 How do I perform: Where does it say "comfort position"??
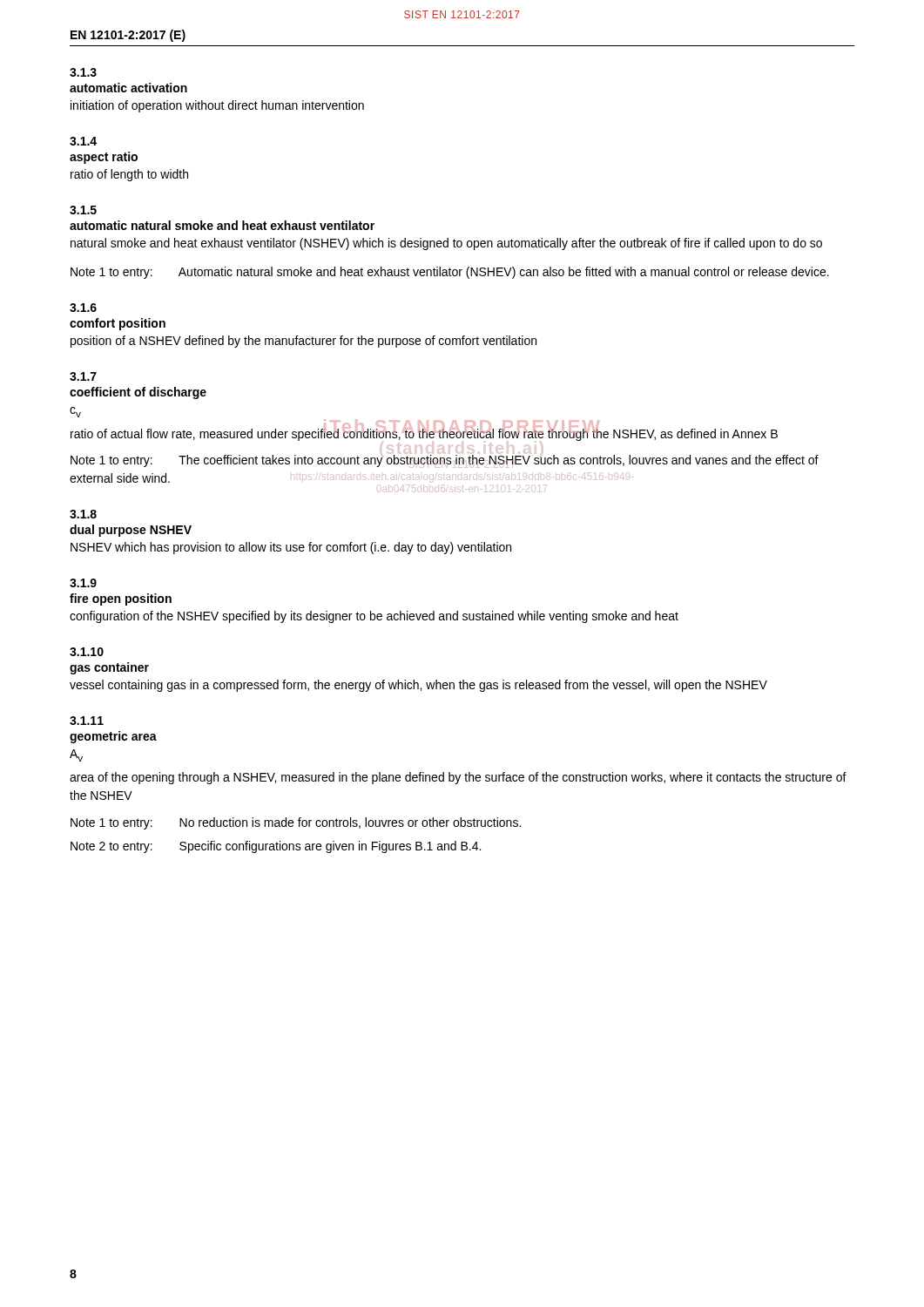pos(118,323)
